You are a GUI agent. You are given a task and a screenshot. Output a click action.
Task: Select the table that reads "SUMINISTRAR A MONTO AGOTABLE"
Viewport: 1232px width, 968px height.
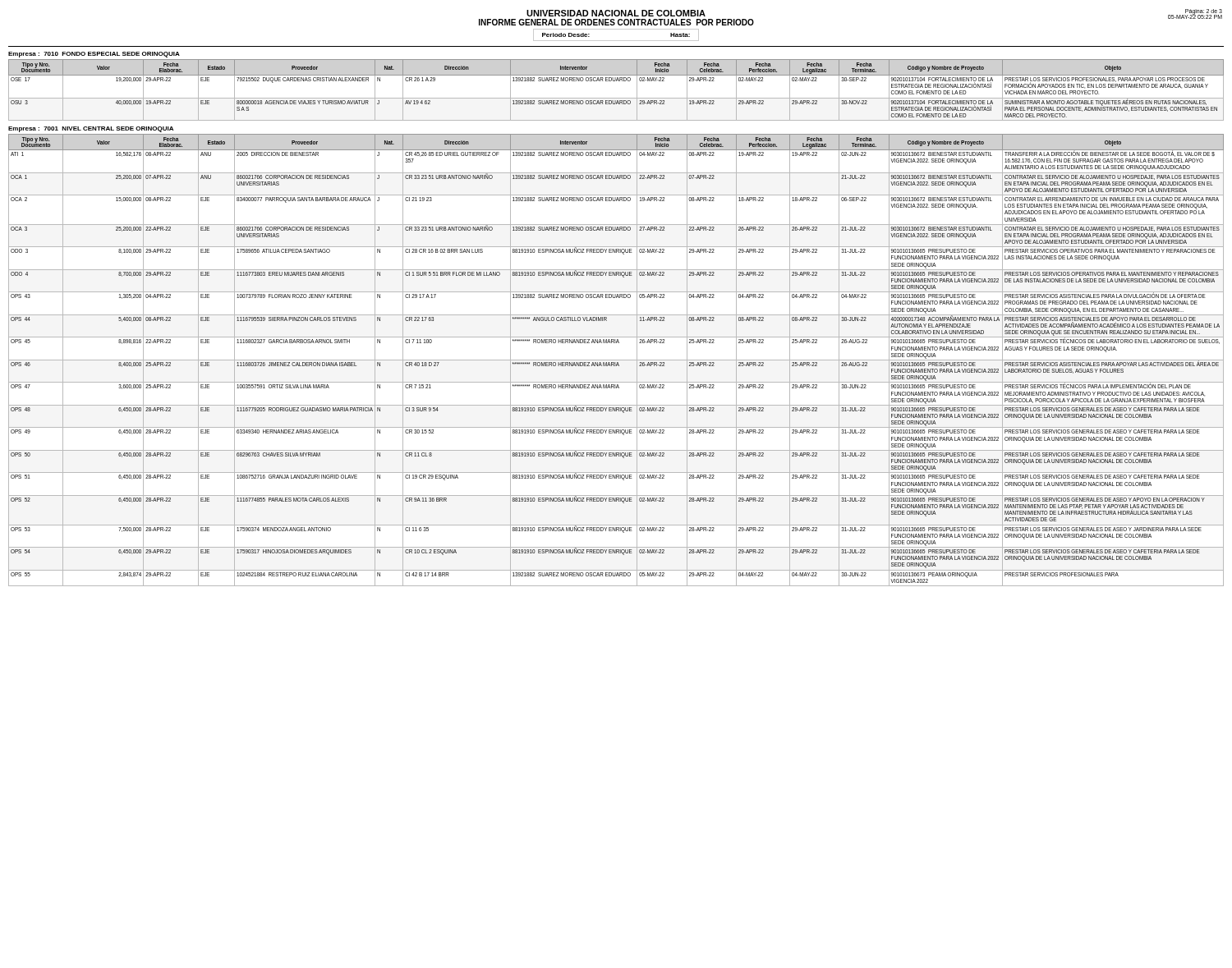[x=616, y=90]
